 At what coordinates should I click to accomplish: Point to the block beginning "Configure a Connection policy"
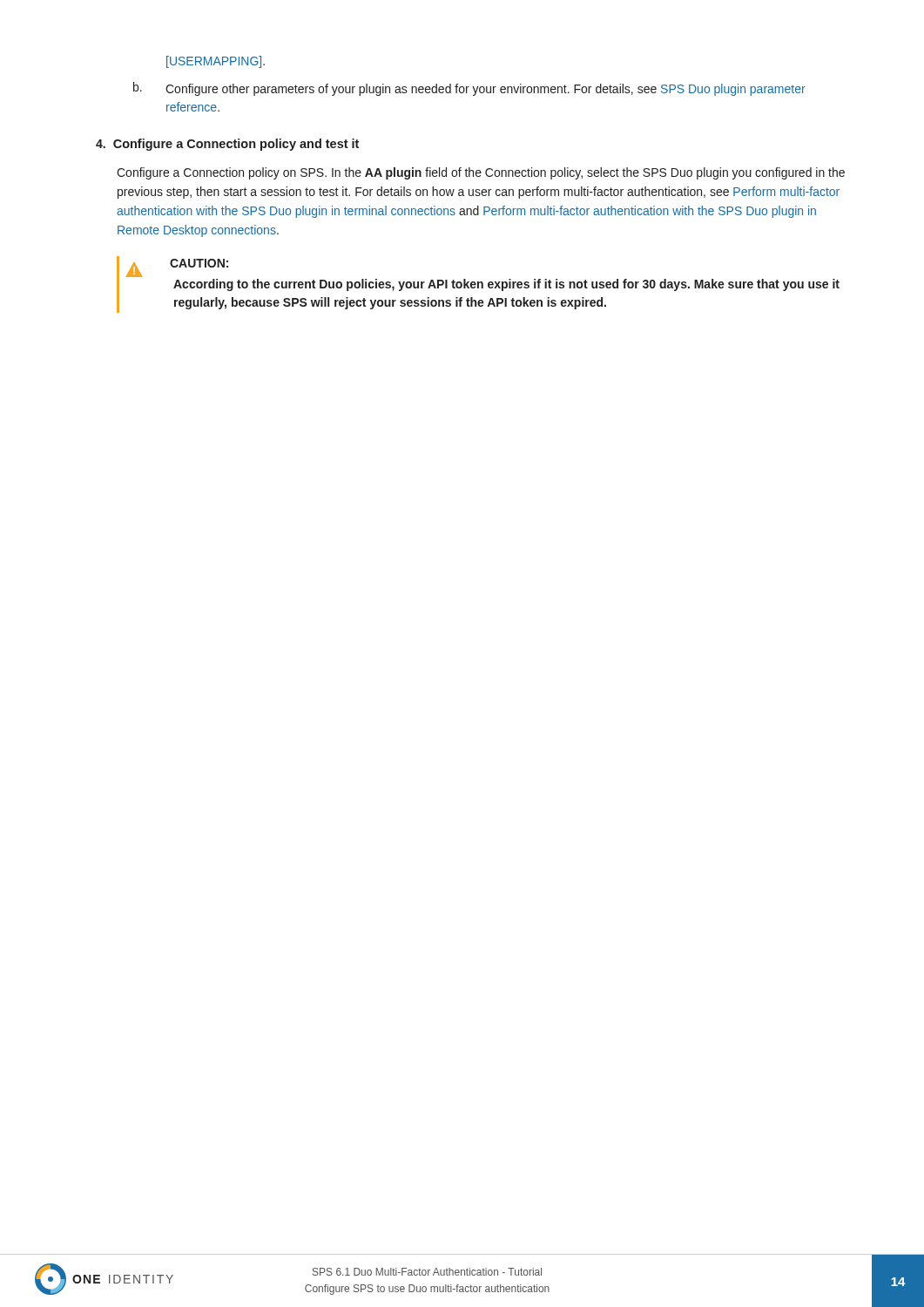(x=481, y=201)
